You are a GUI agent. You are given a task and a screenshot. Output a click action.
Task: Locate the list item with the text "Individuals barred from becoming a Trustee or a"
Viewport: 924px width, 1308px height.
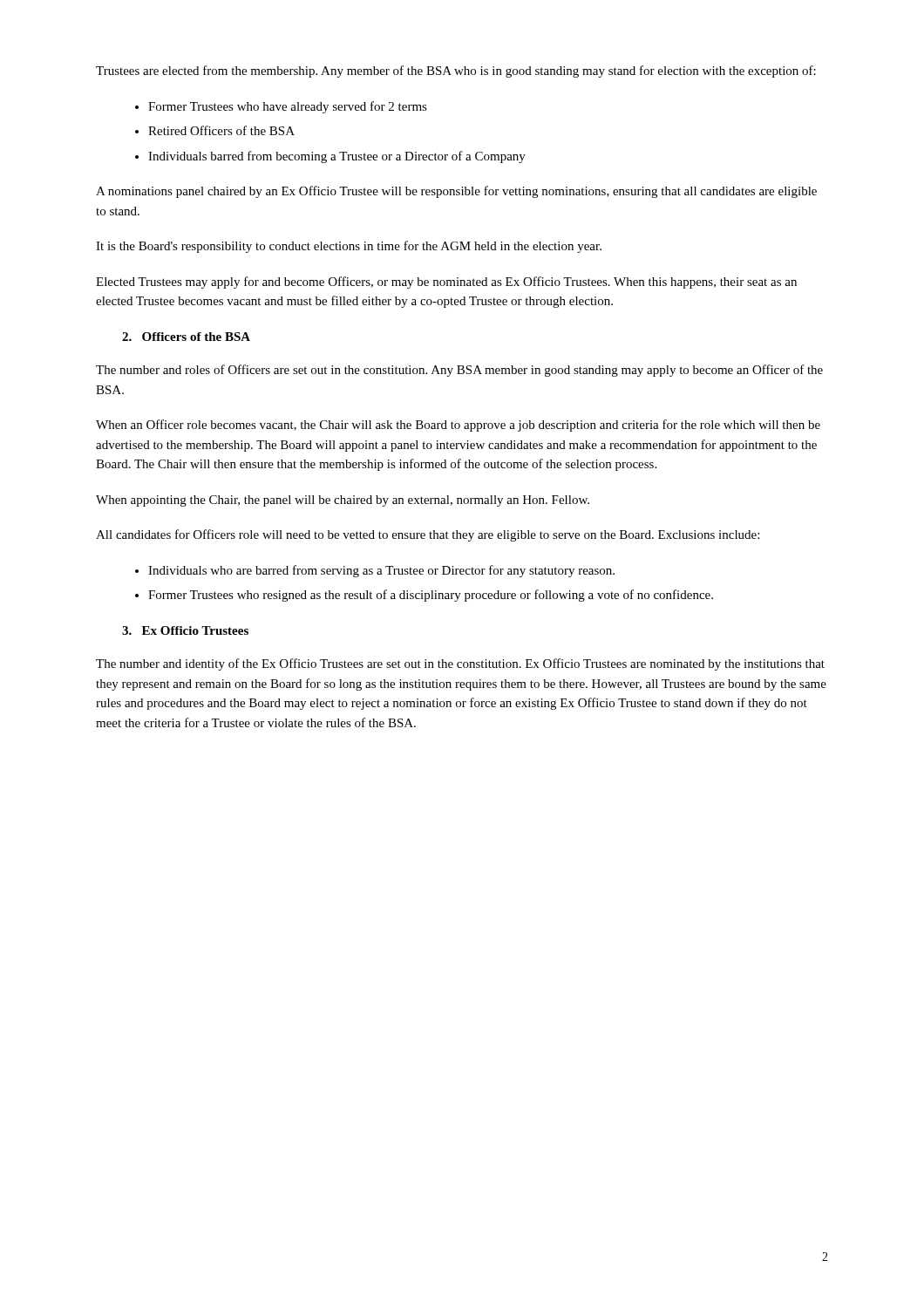(337, 156)
